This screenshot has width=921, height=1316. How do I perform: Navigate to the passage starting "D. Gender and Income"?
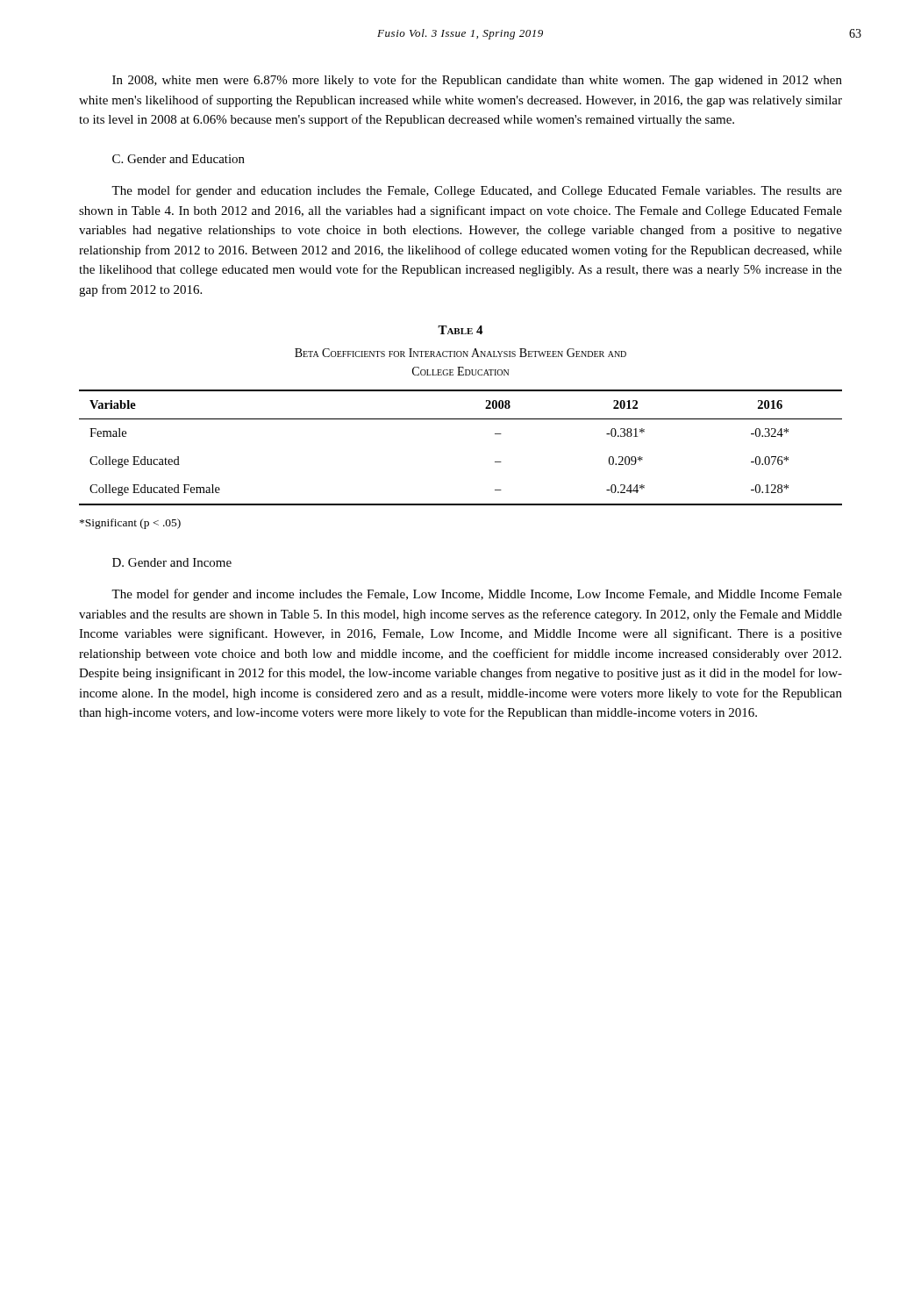[x=172, y=562]
